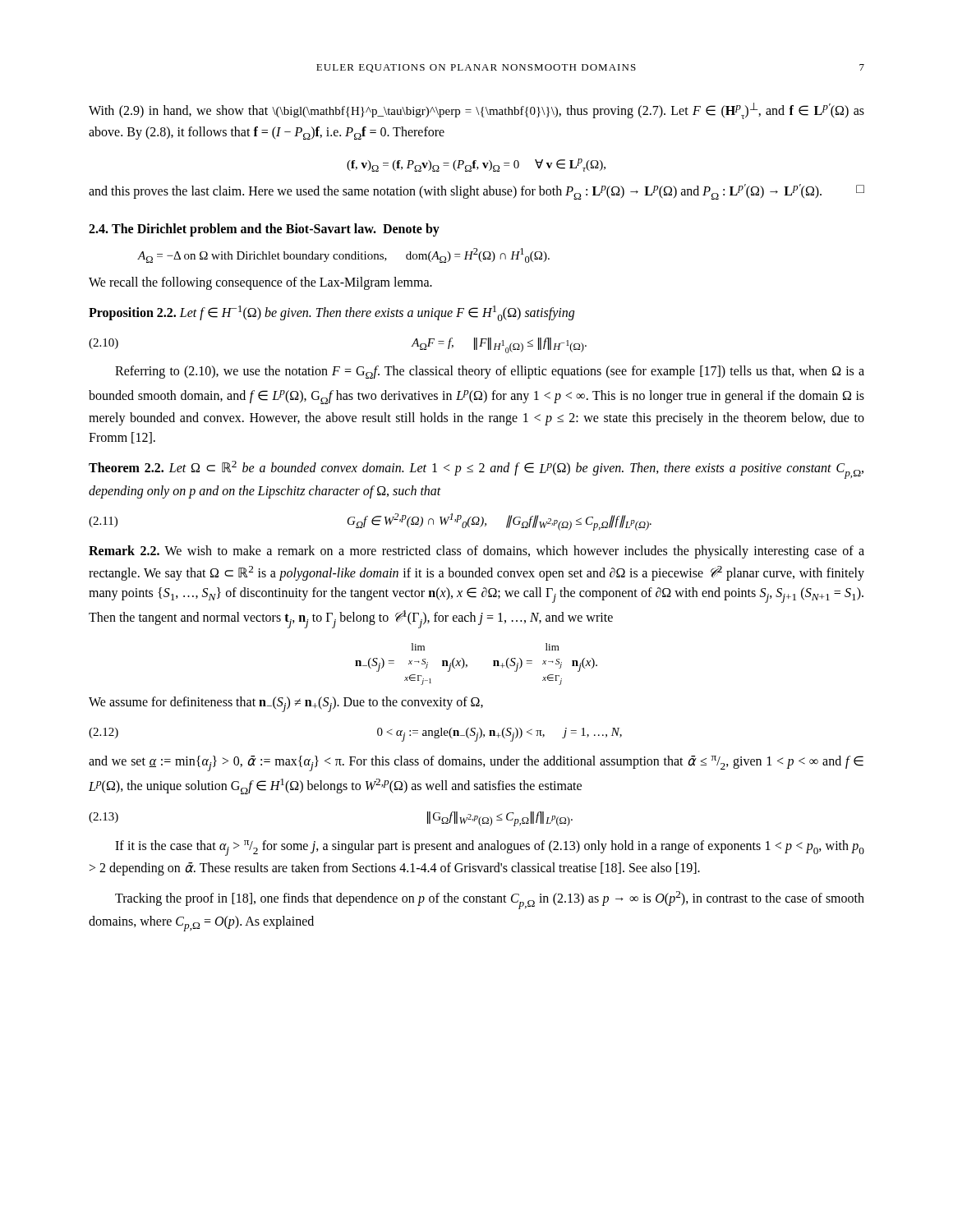
Task: Navigate to the text block starting "Theorem 2.2. Let Ω ⊂ ℝ2 be a"
Action: (x=476, y=479)
